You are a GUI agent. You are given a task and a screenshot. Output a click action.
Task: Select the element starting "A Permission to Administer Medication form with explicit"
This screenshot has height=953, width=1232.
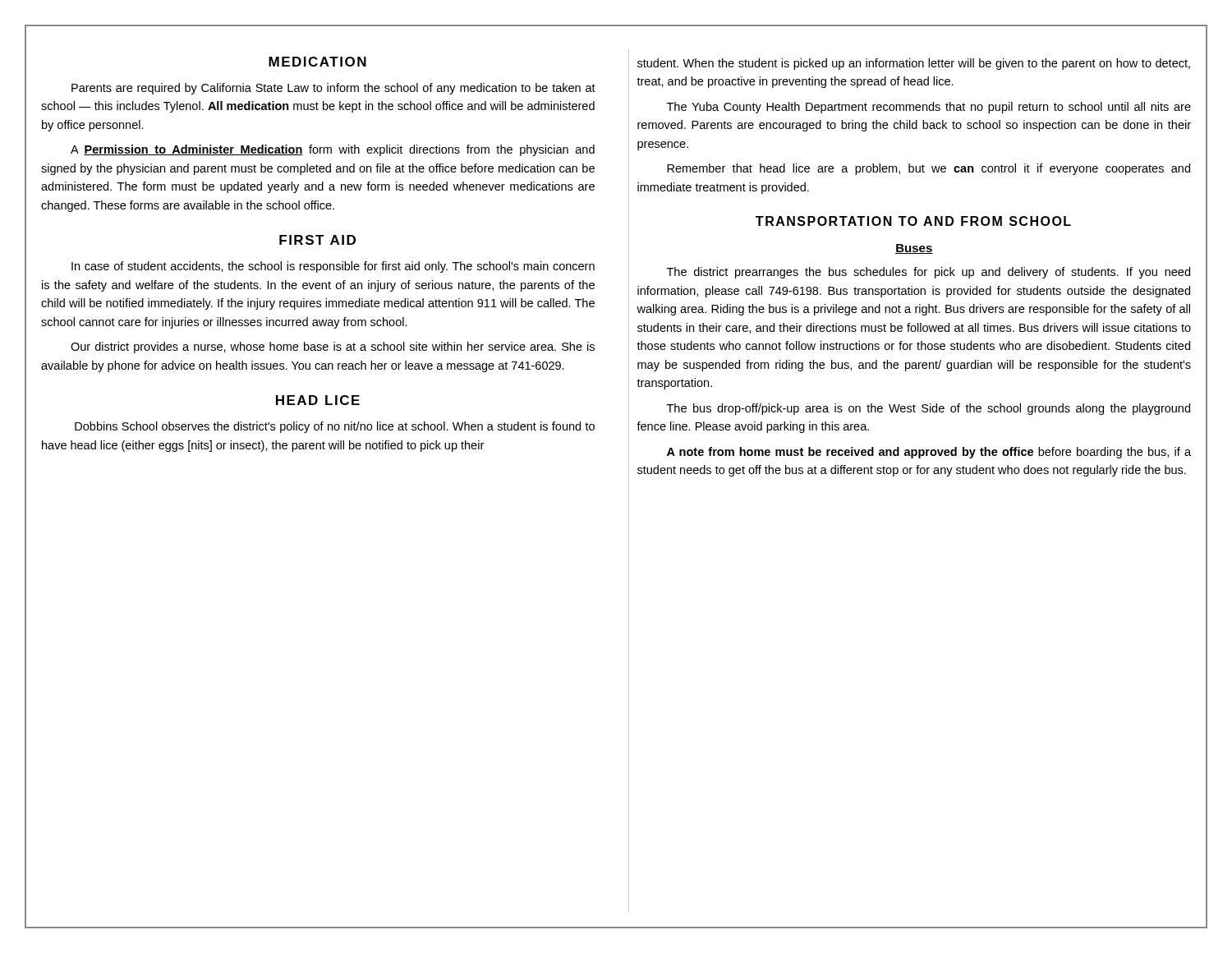318,178
